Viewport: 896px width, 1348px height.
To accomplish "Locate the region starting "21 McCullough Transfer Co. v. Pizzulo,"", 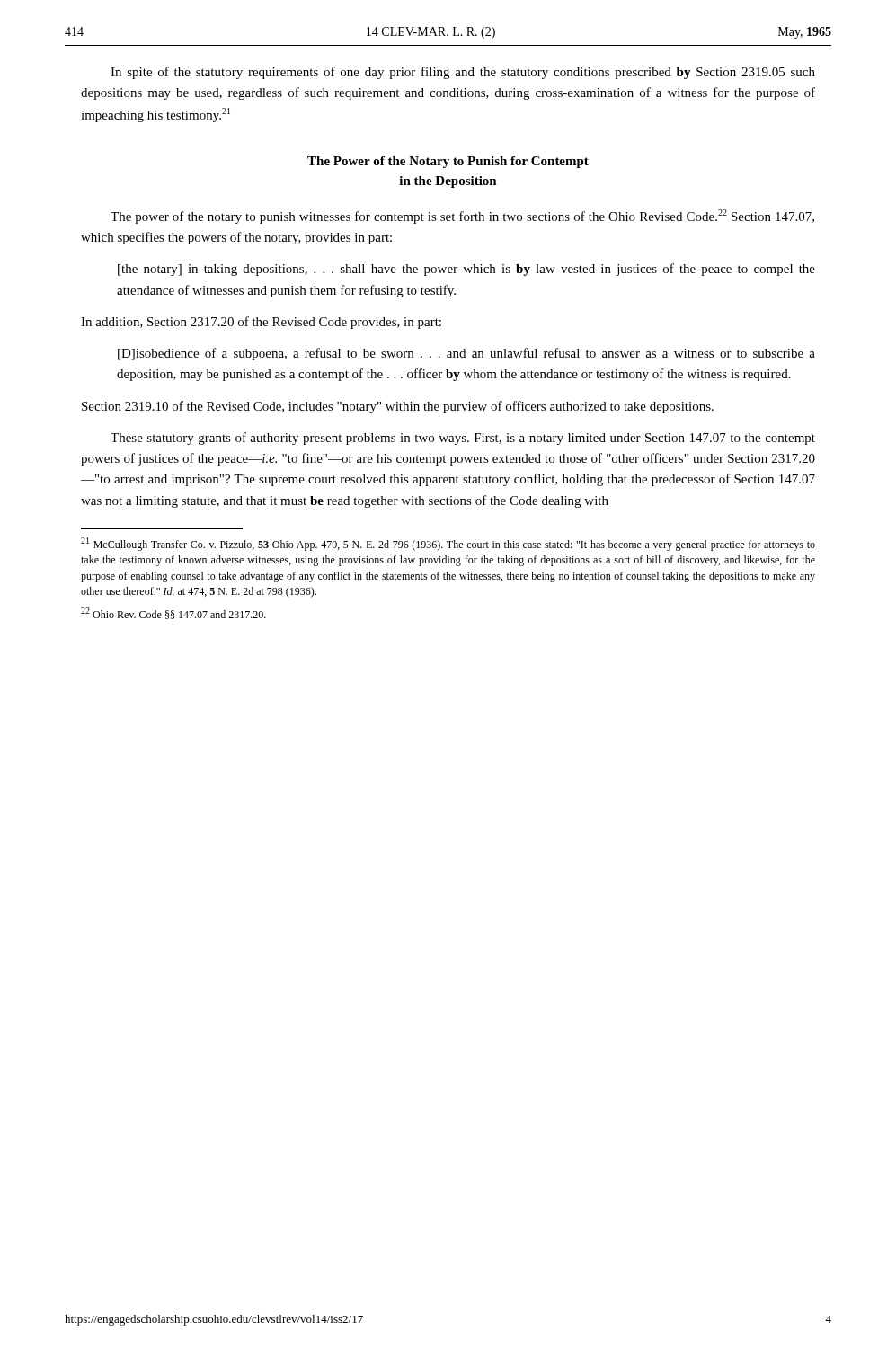I will click(x=448, y=566).
